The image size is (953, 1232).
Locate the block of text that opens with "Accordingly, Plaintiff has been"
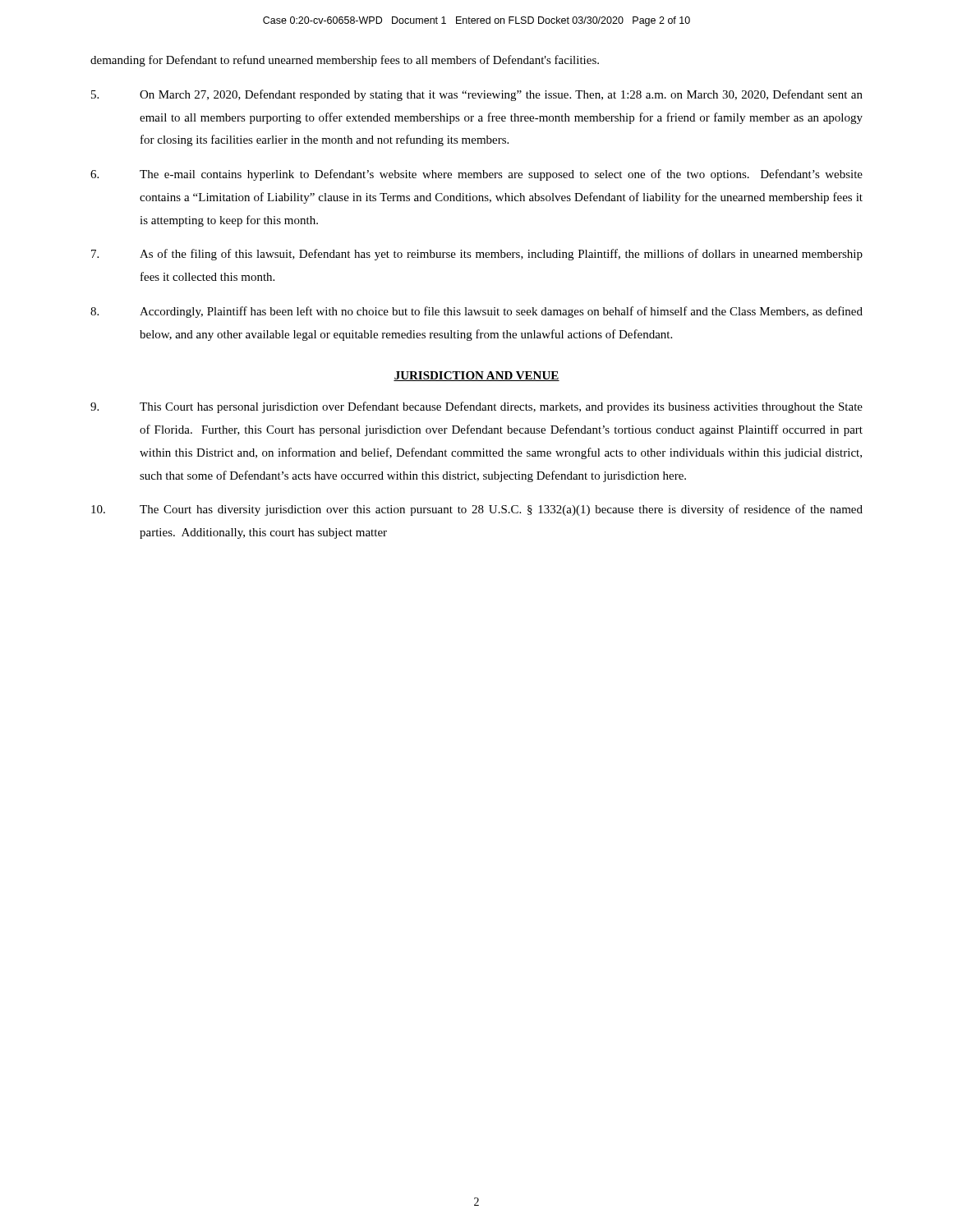click(476, 323)
